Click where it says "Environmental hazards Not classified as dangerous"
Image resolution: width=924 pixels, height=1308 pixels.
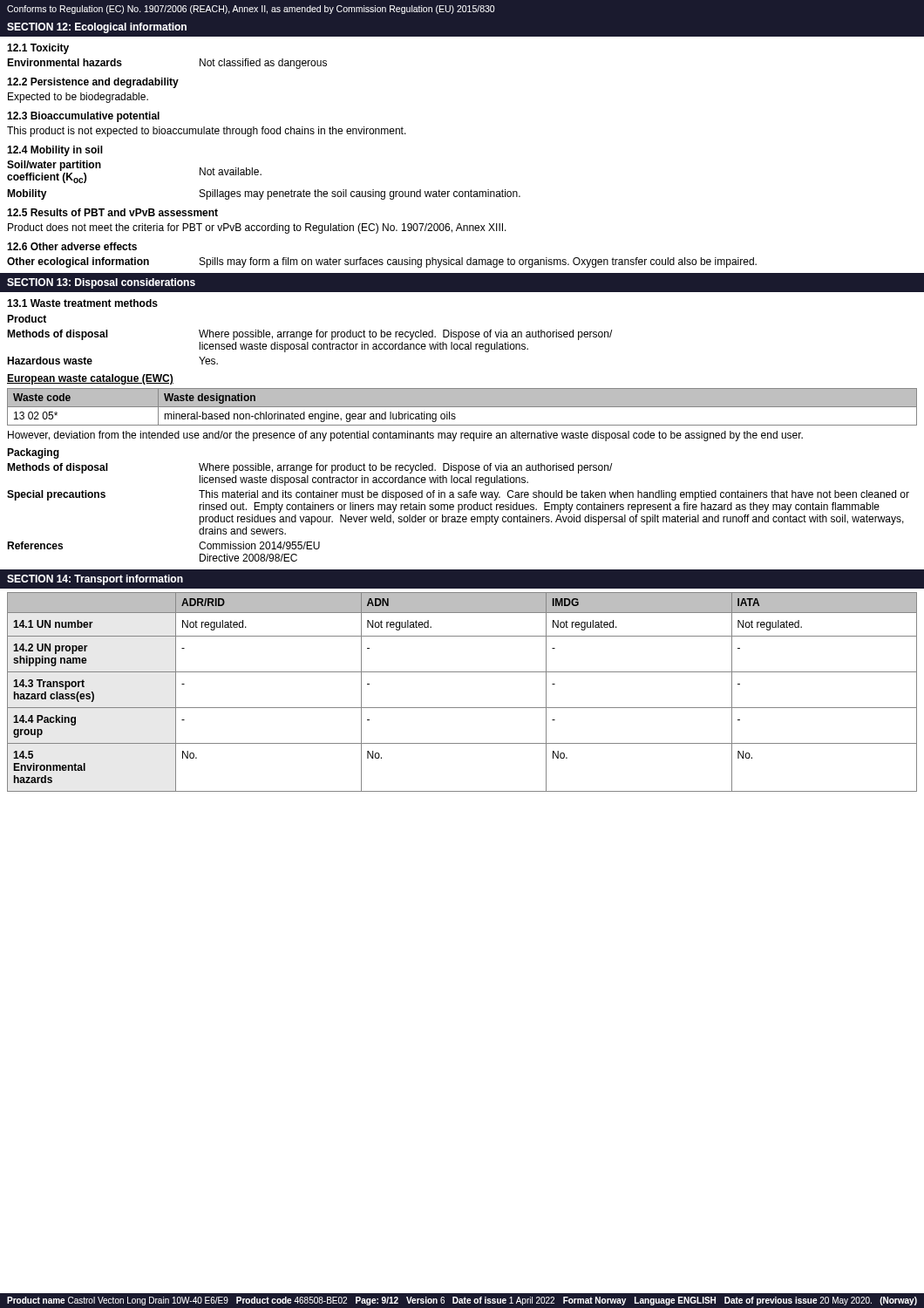point(61,63)
